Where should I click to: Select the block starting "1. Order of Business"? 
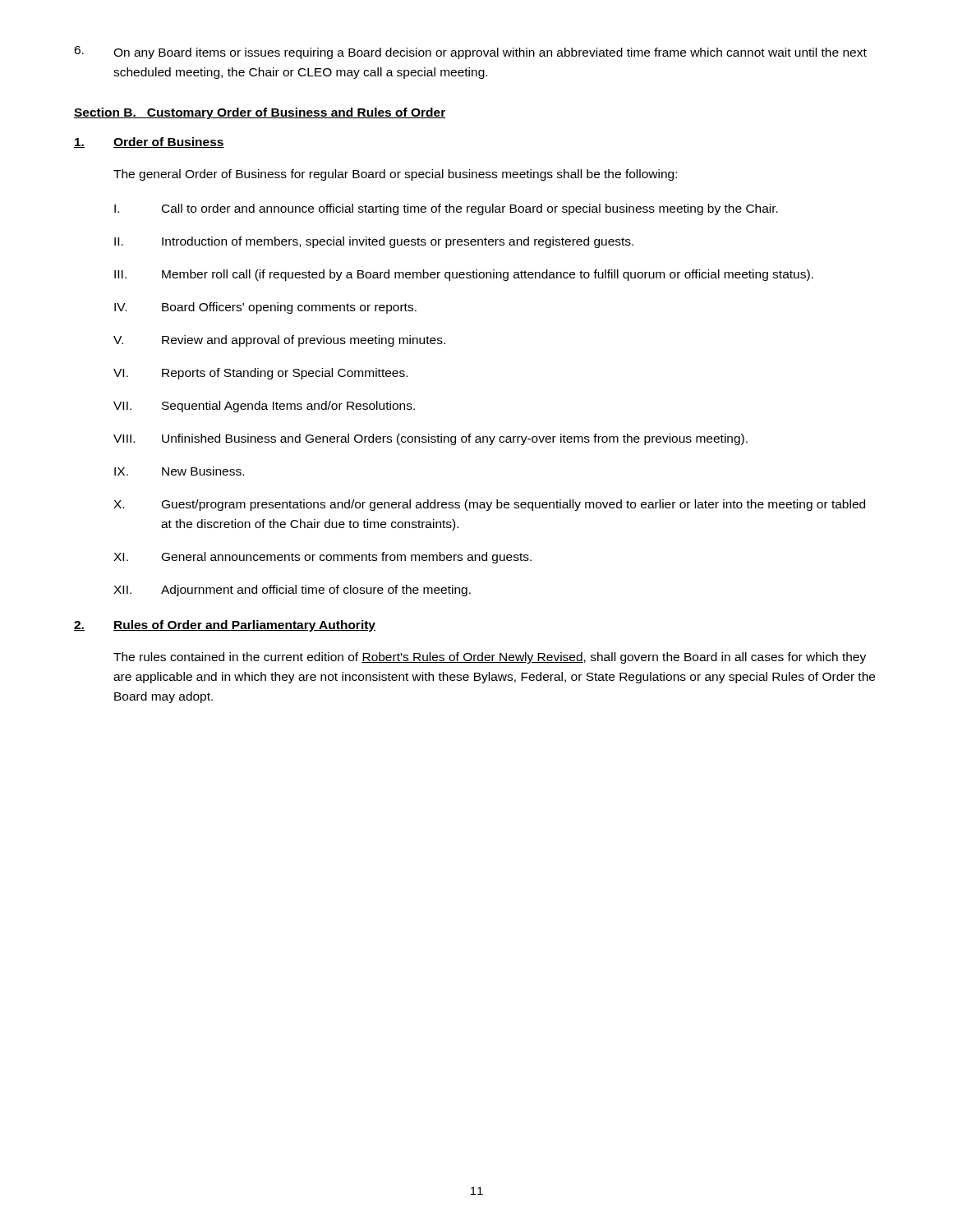pos(149,142)
